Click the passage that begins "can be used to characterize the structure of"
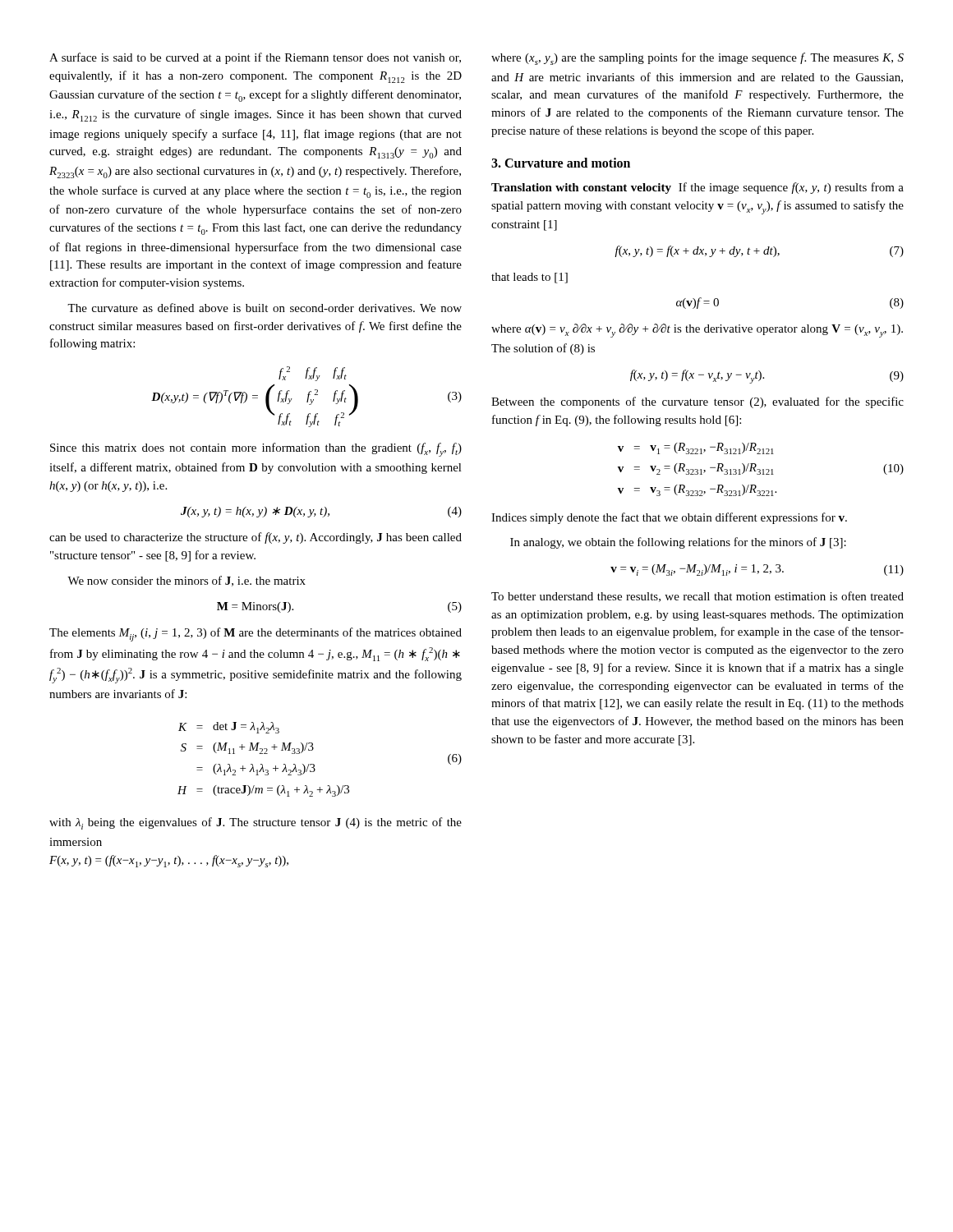 255,547
